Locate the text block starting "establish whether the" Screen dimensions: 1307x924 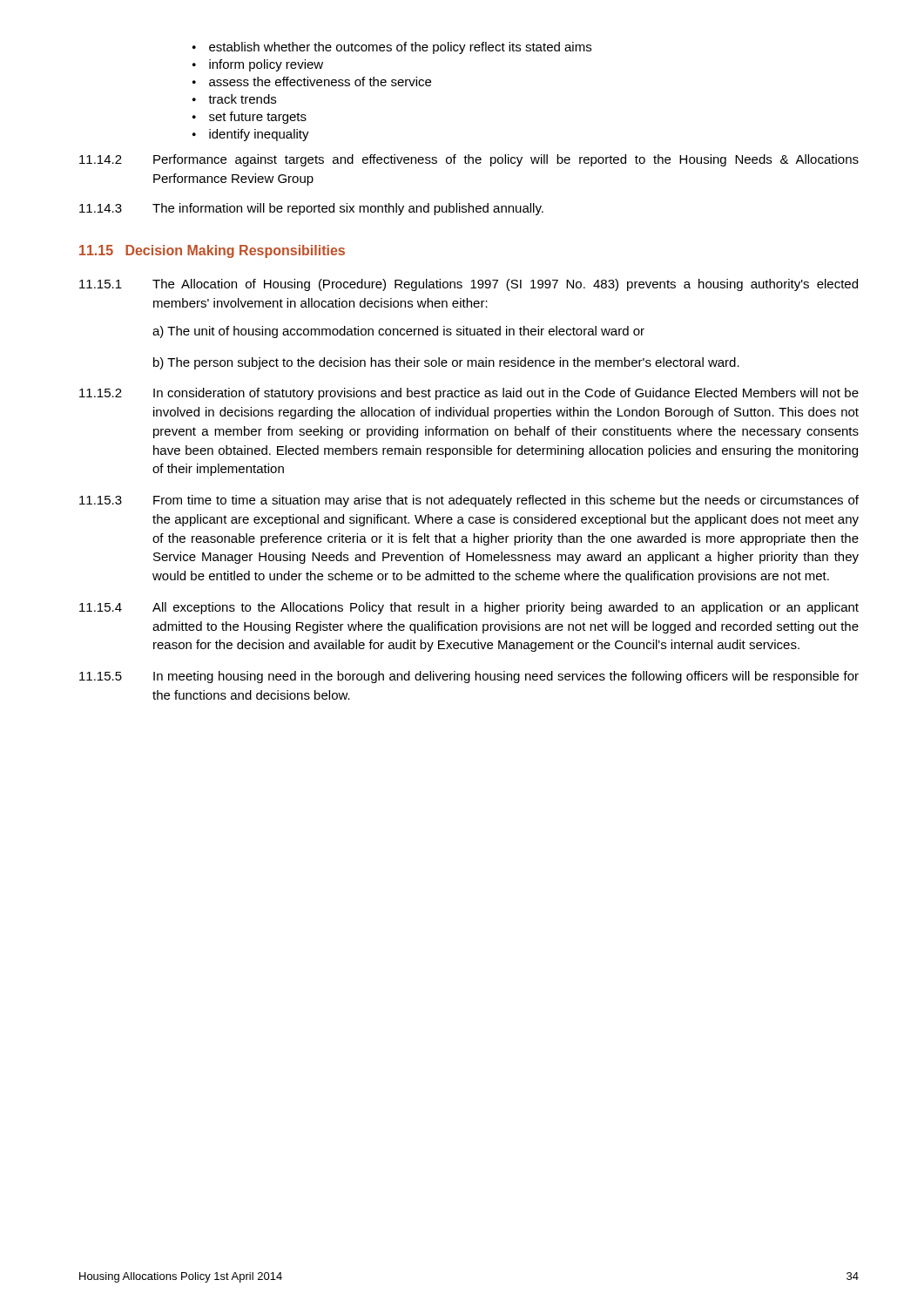coord(400,47)
